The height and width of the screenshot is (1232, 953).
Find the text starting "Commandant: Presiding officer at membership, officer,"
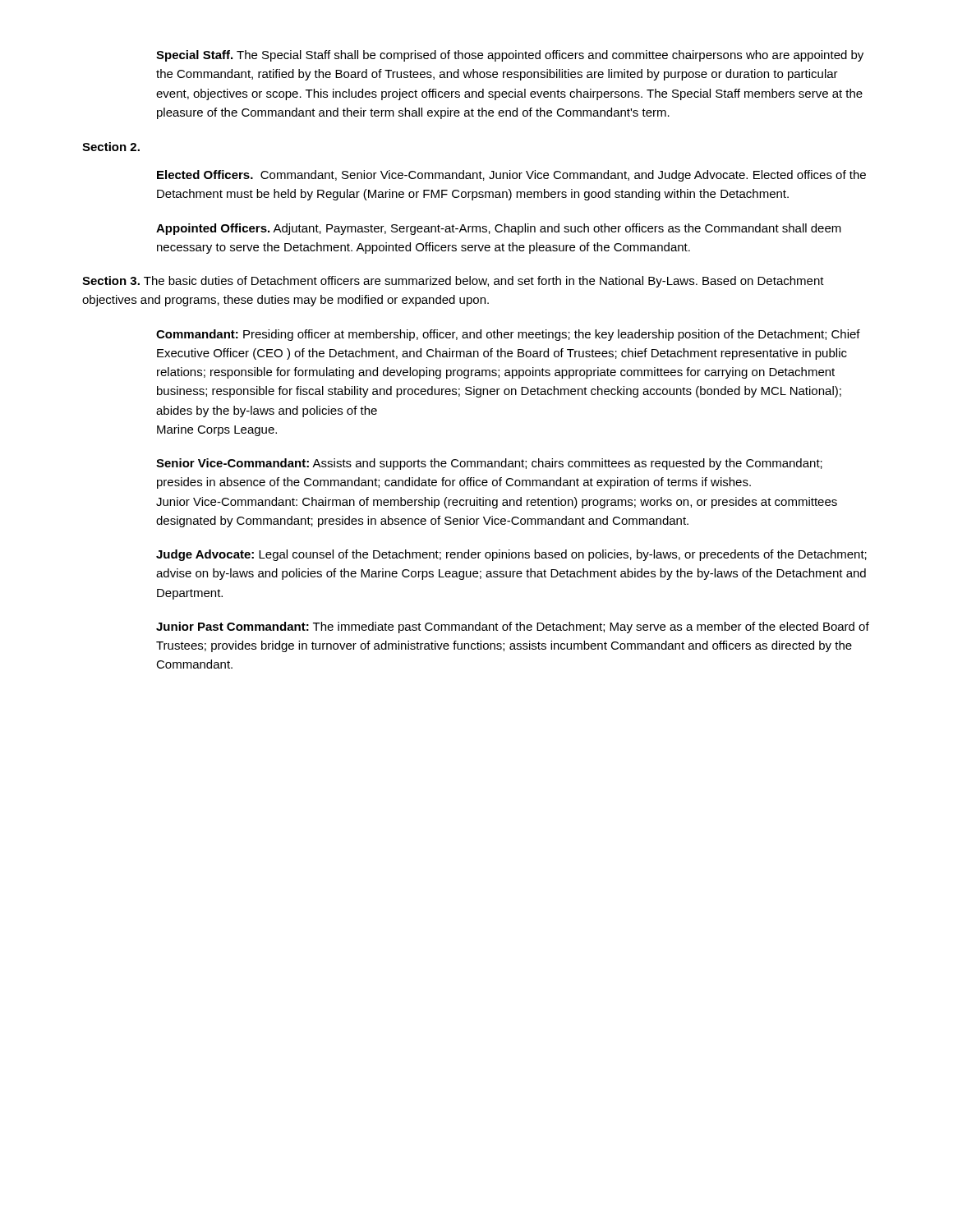click(508, 381)
